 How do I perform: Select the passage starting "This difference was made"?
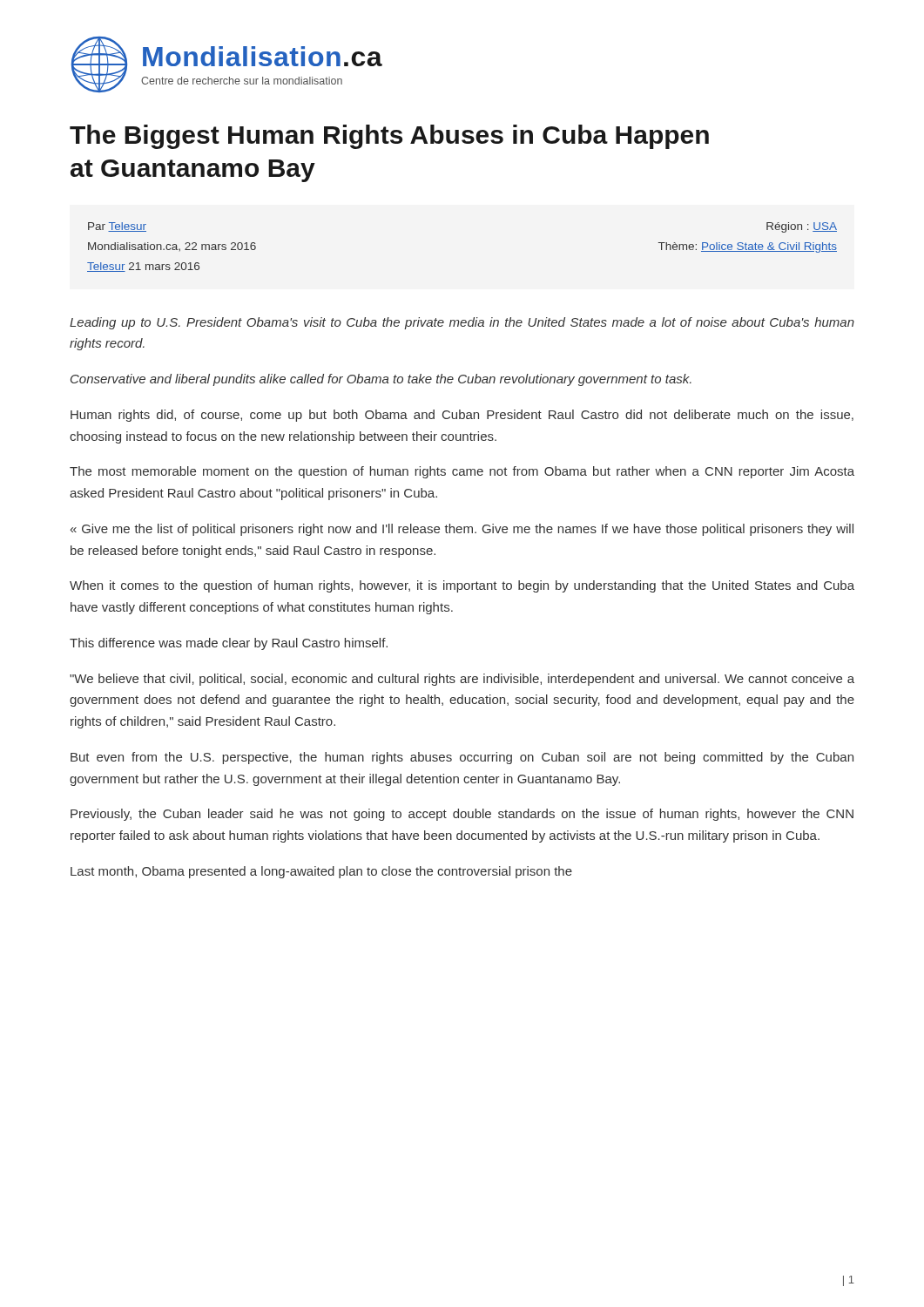229,642
